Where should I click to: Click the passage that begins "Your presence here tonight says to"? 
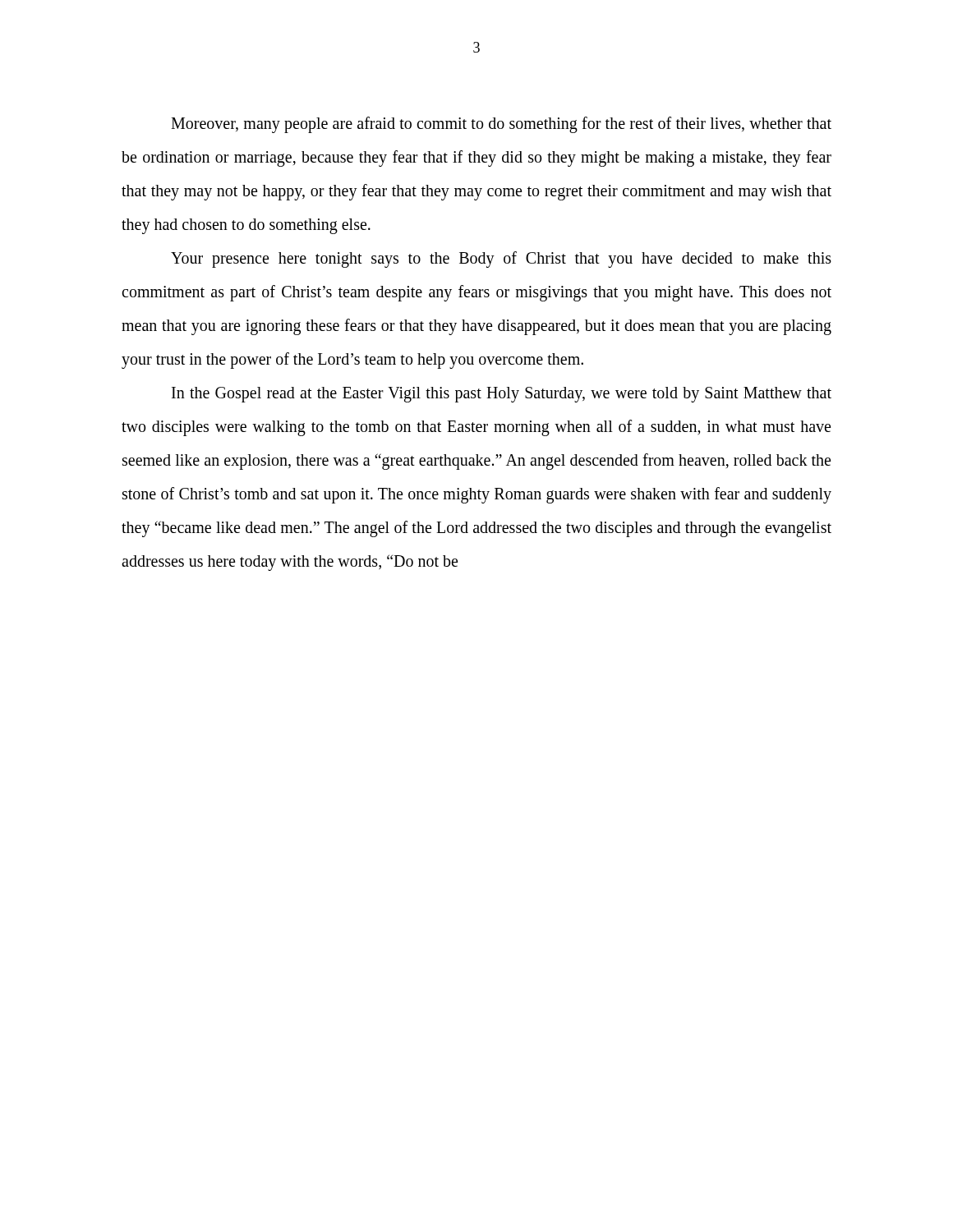coord(476,308)
